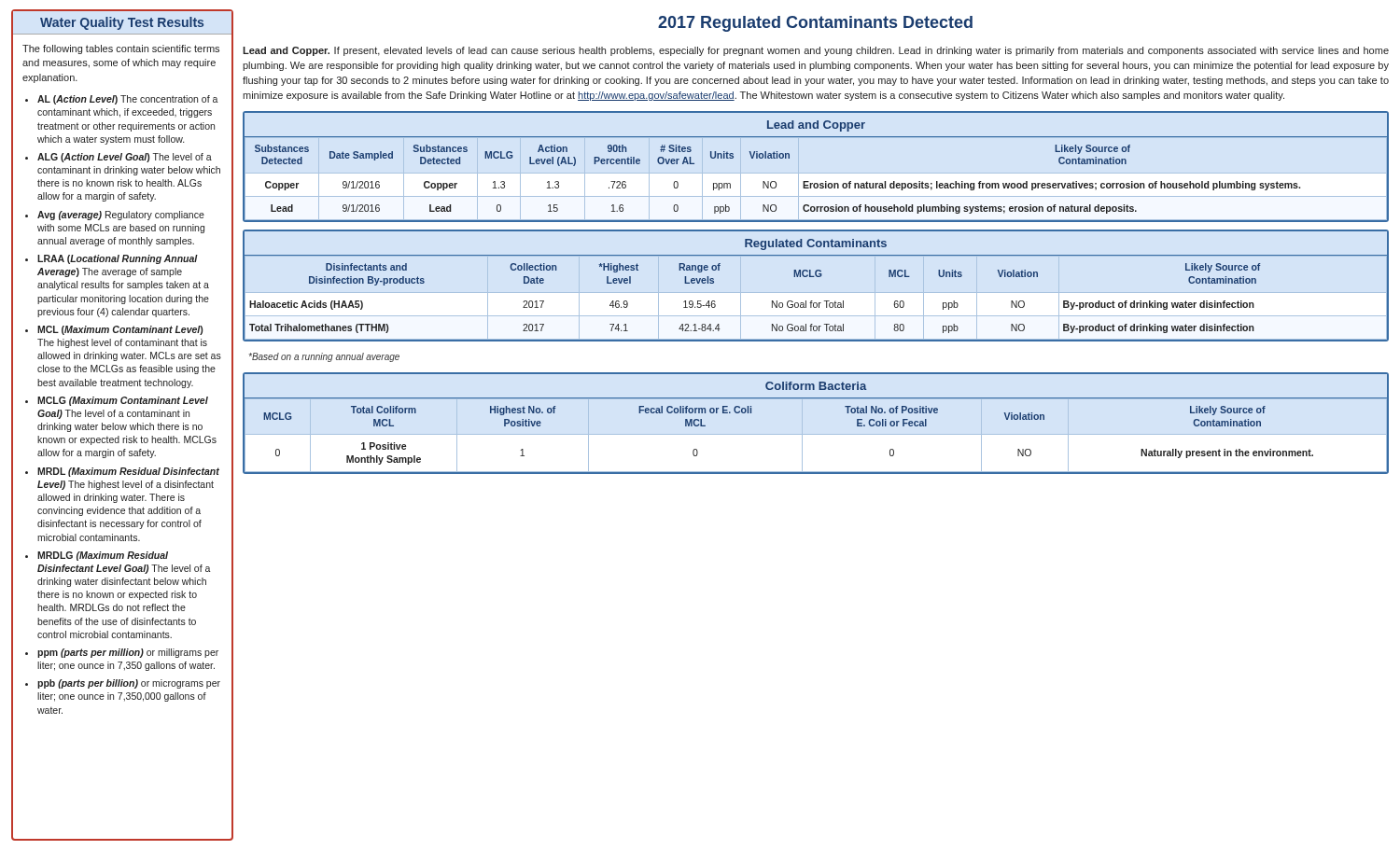Select the list item containing "MRDL (Maximum Residual Disinfectant Level) The"
1400x850 pixels.
click(x=128, y=504)
